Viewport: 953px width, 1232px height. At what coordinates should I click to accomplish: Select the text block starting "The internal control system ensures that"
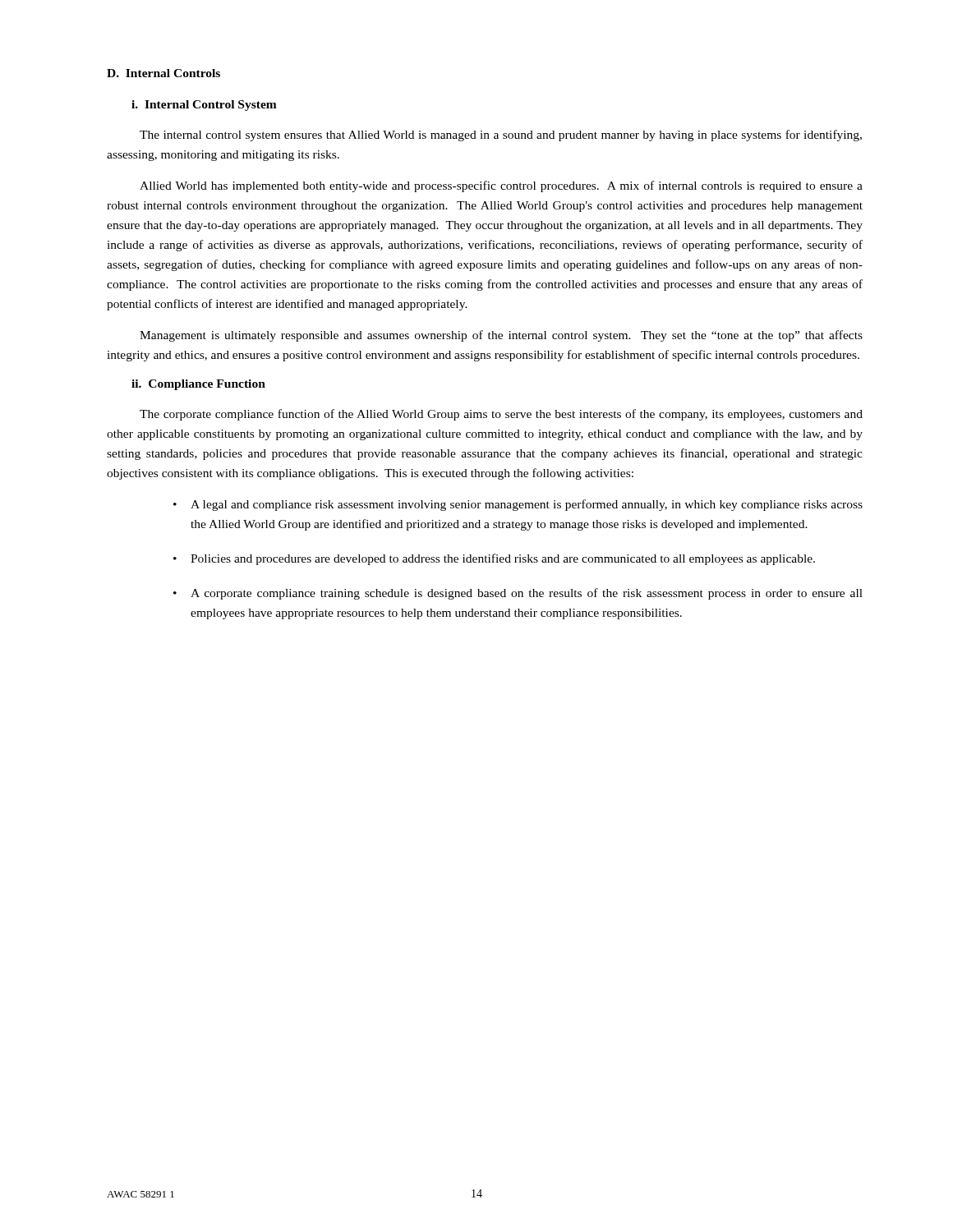point(485,144)
